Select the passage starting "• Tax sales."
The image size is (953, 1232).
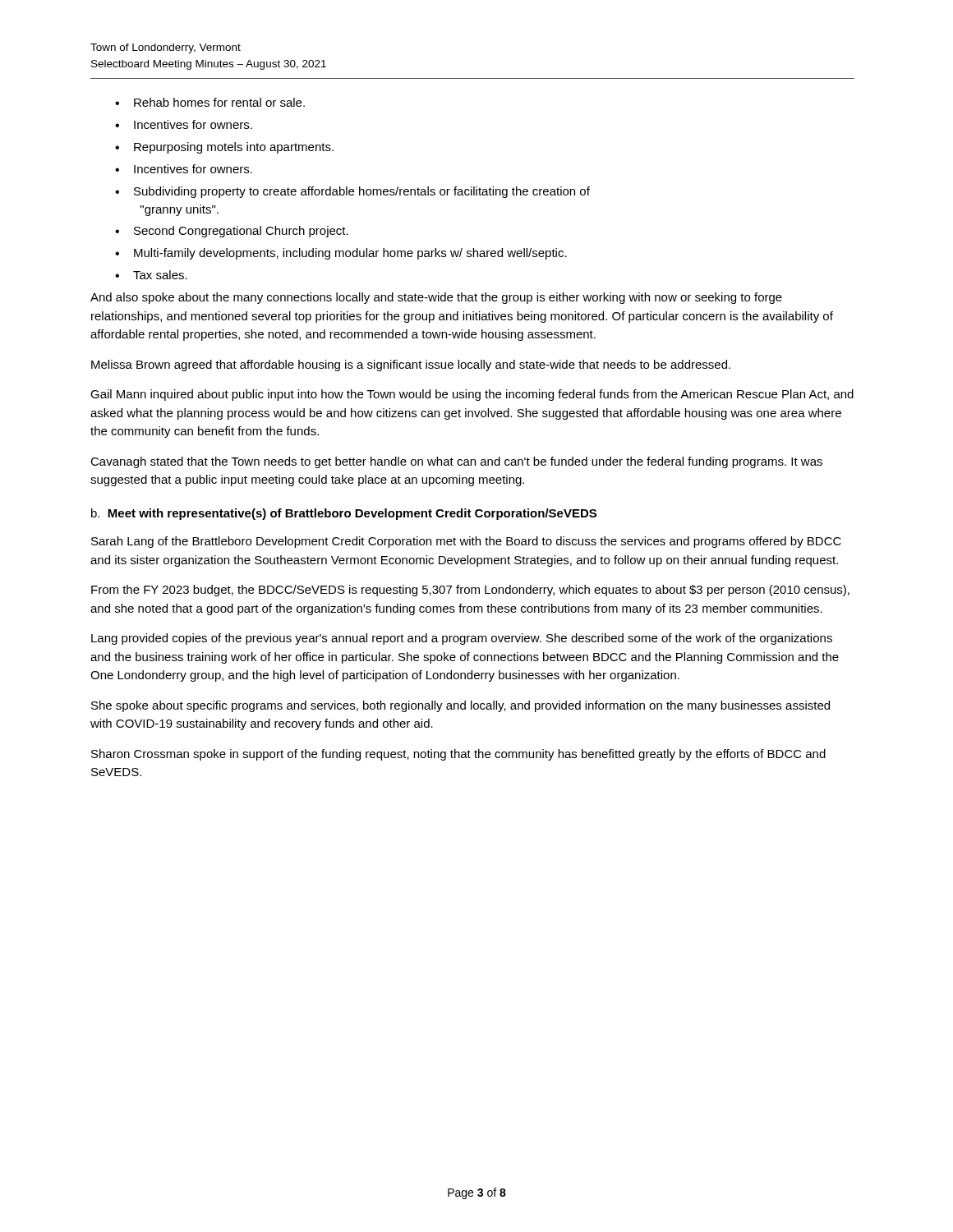click(x=151, y=276)
